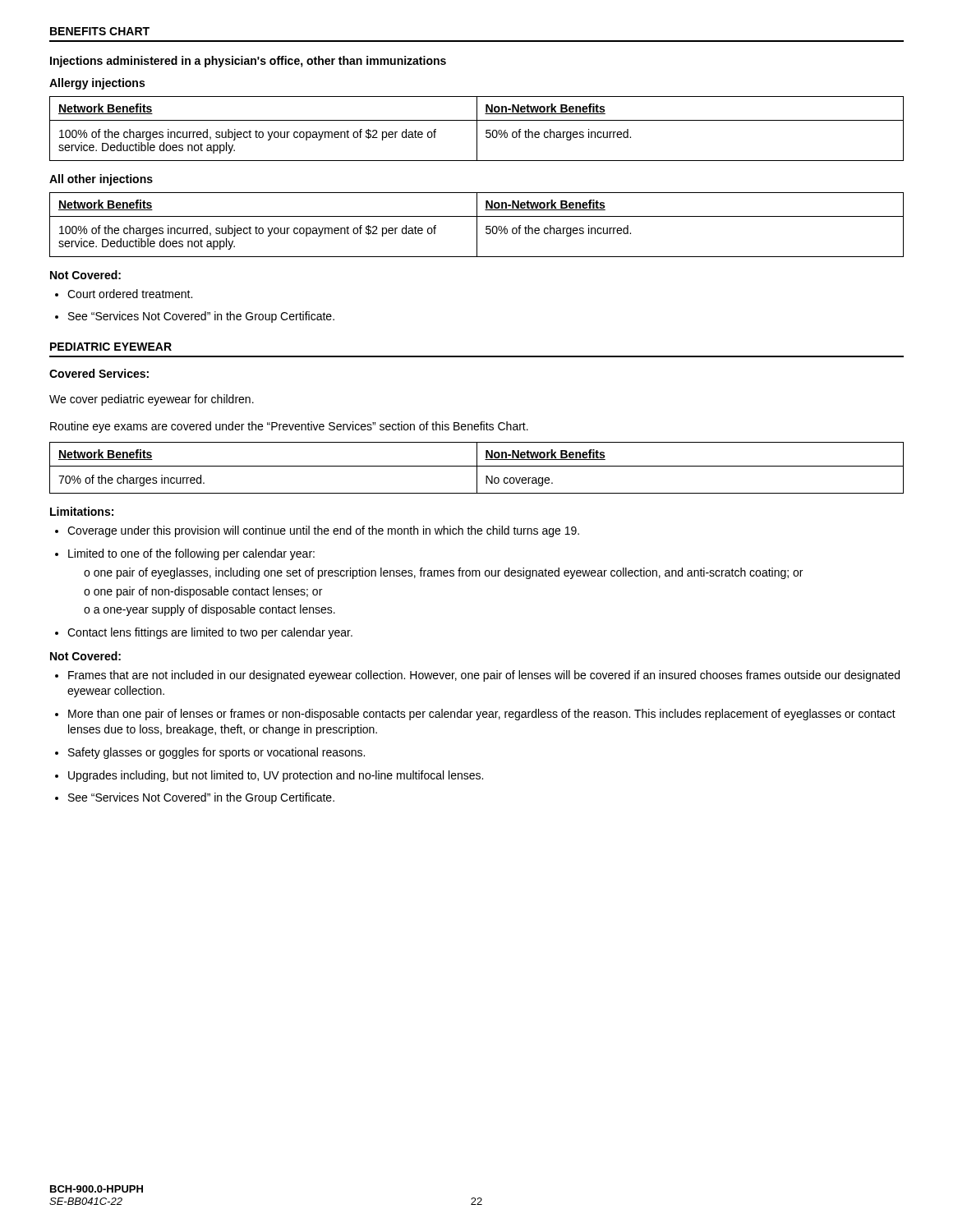Locate the list item containing "Court ordered treatment."
The image size is (953, 1232).
[x=124, y=294]
